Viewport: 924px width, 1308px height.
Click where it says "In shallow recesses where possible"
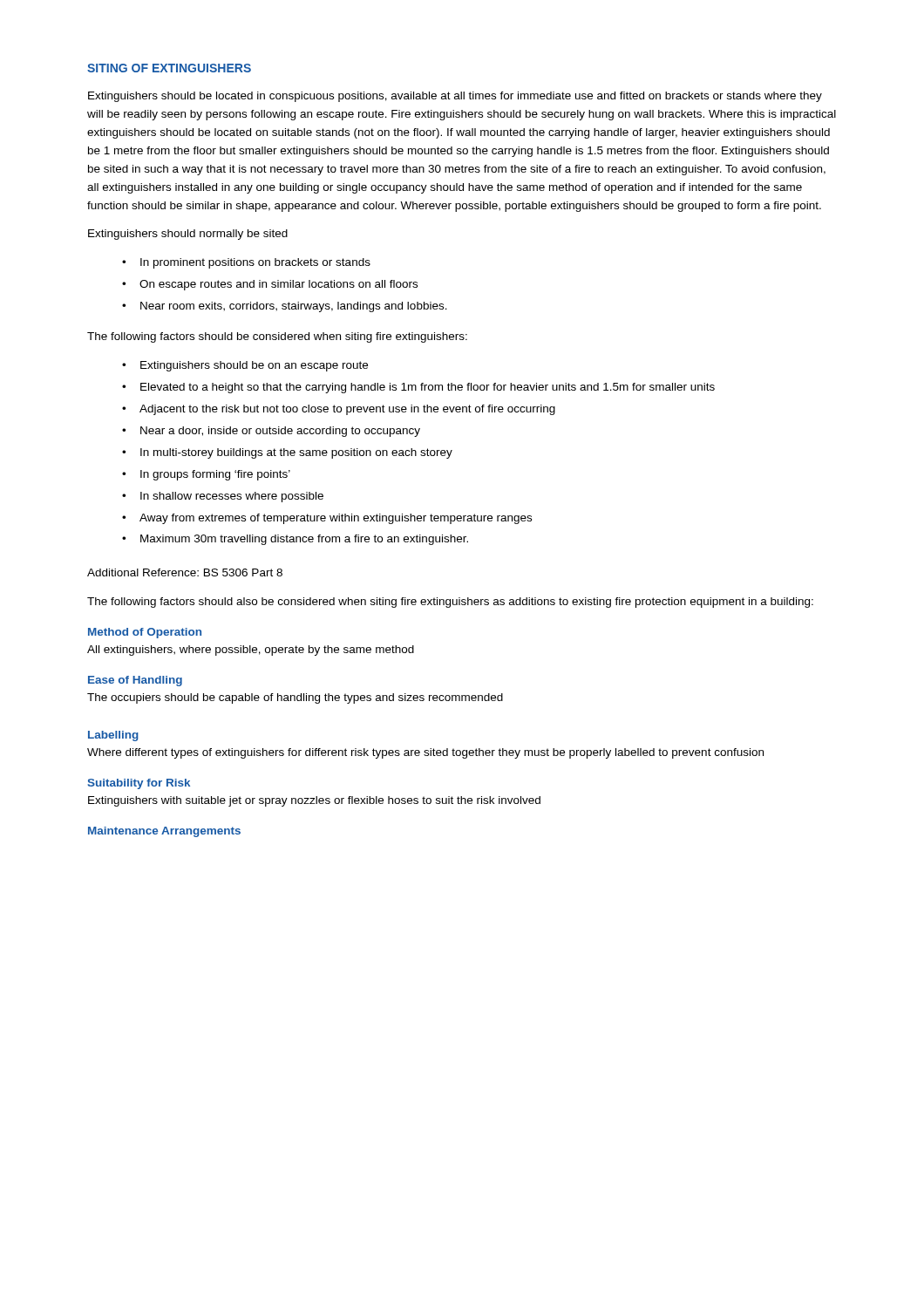coord(232,495)
